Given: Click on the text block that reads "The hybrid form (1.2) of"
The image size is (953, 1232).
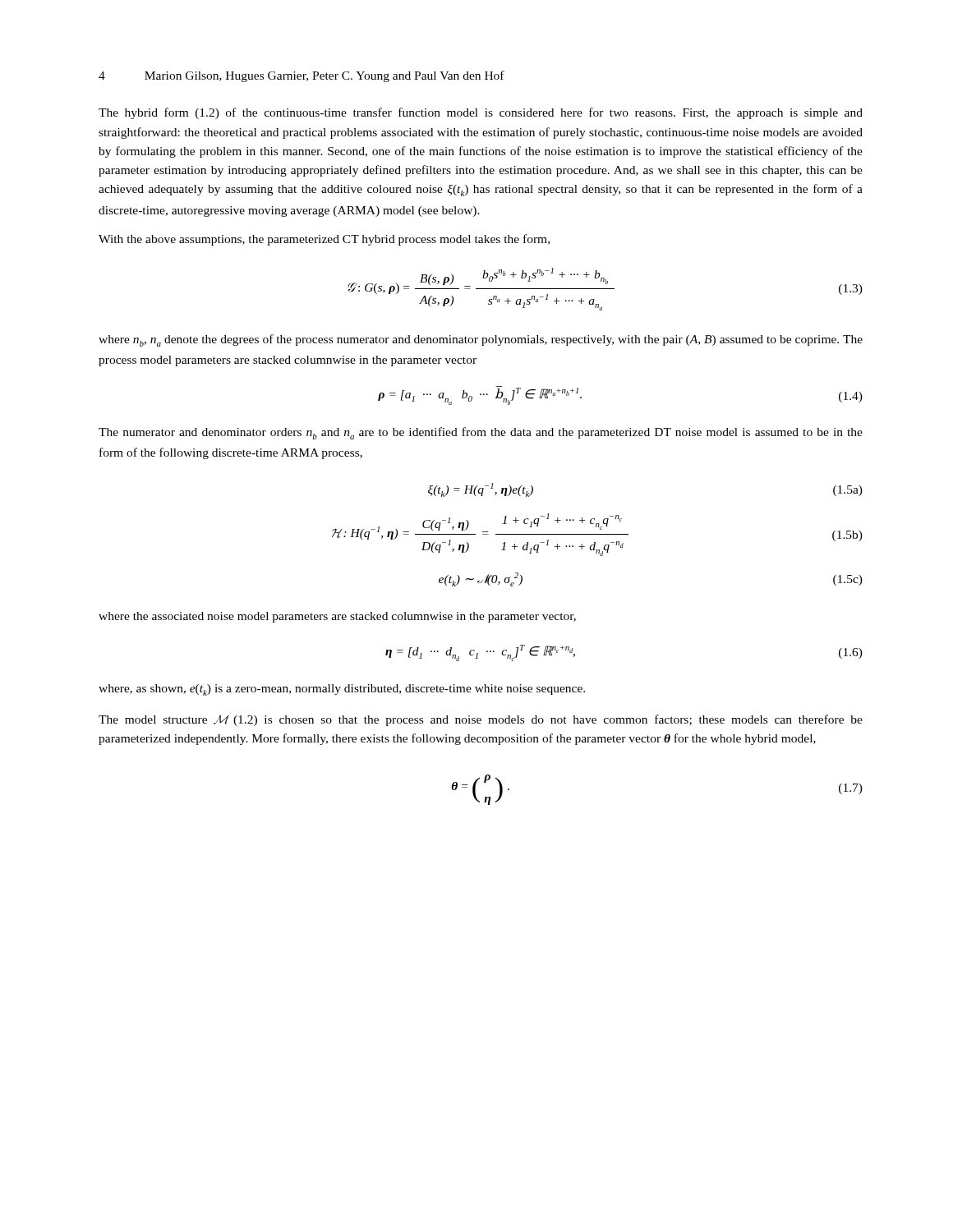Looking at the screenshot, I should (481, 161).
